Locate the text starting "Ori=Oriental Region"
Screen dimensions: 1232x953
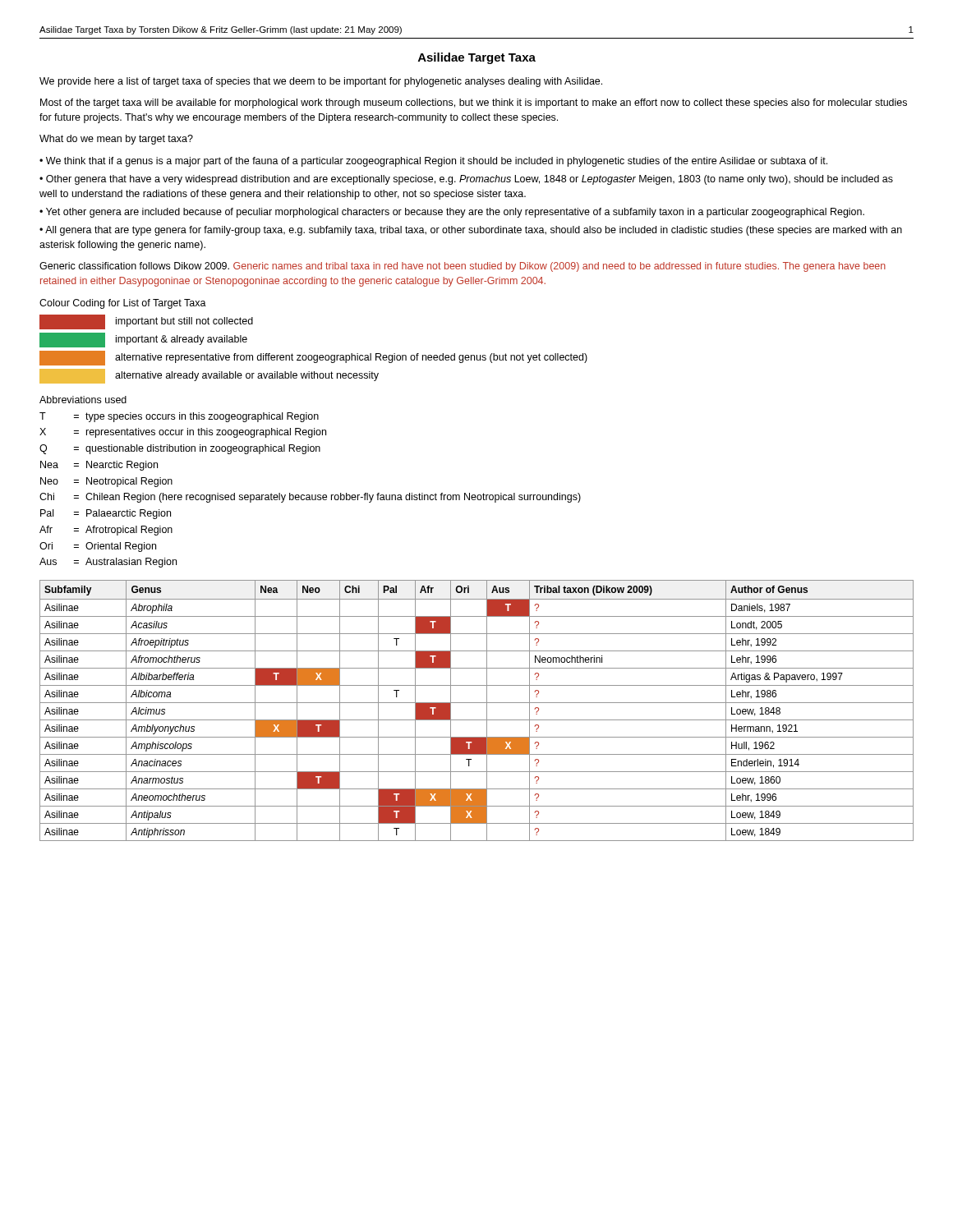click(98, 547)
